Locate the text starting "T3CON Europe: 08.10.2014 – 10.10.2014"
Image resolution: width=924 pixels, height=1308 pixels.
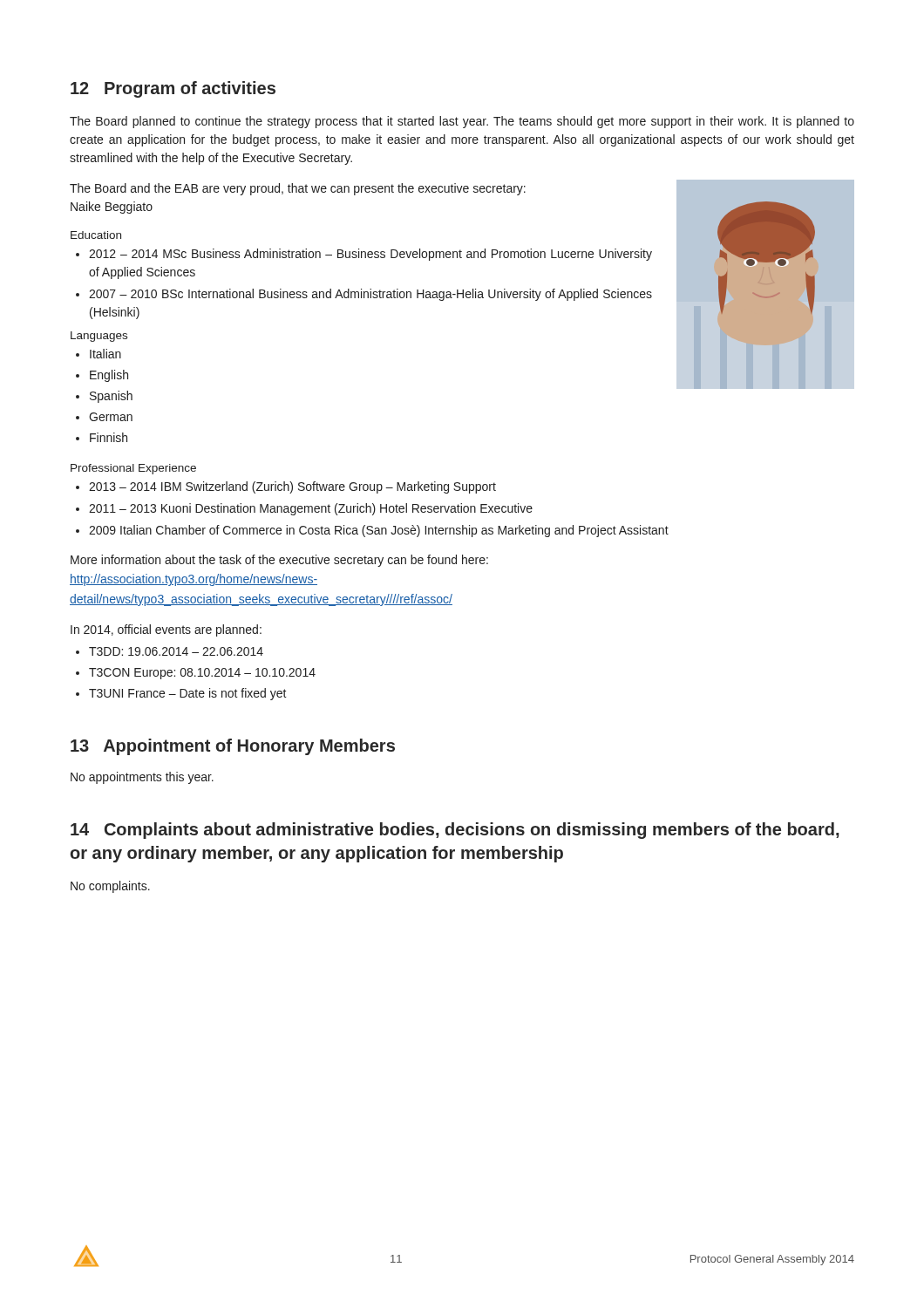202,672
